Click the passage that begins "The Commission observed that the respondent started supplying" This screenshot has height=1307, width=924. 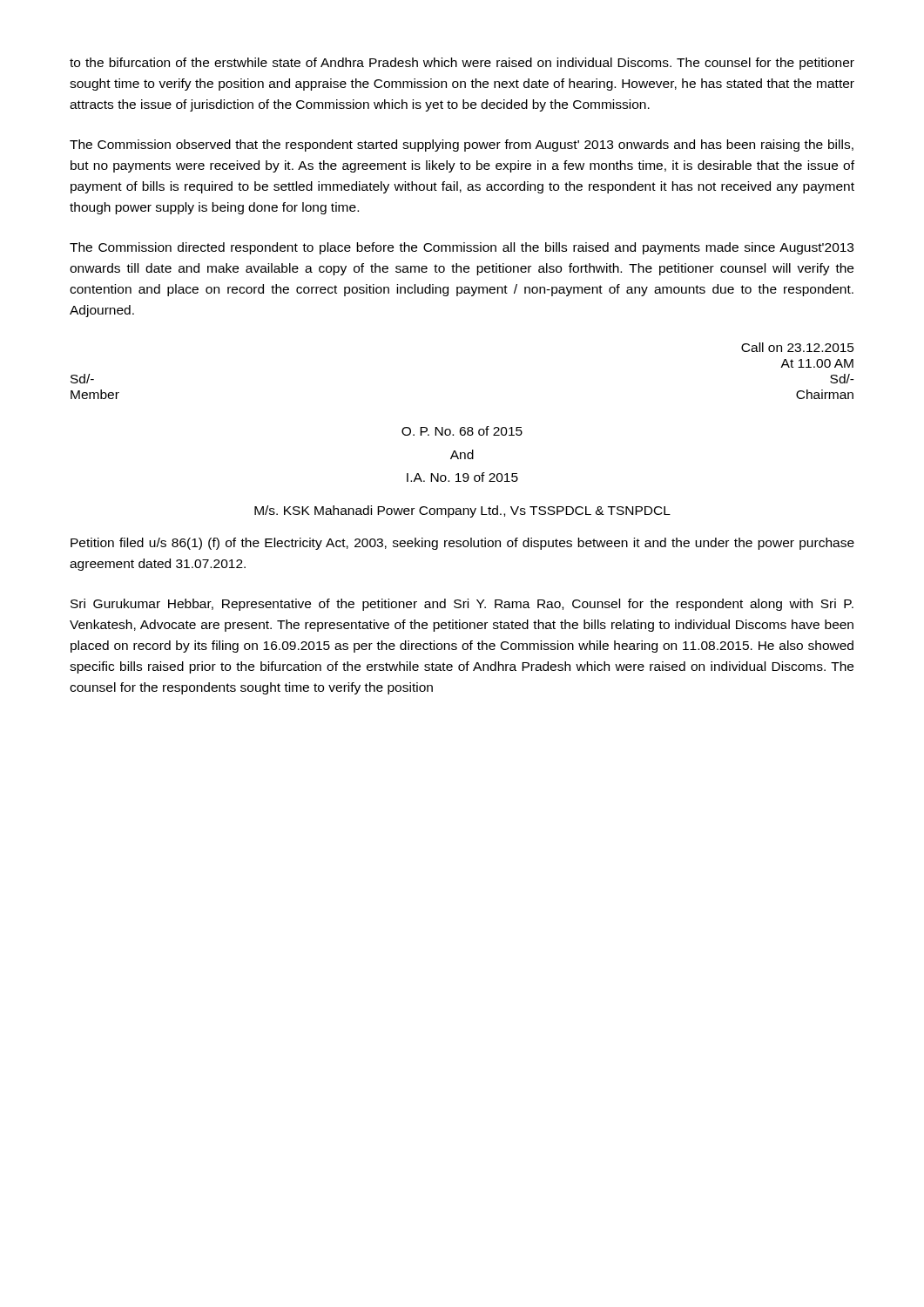pos(462,176)
